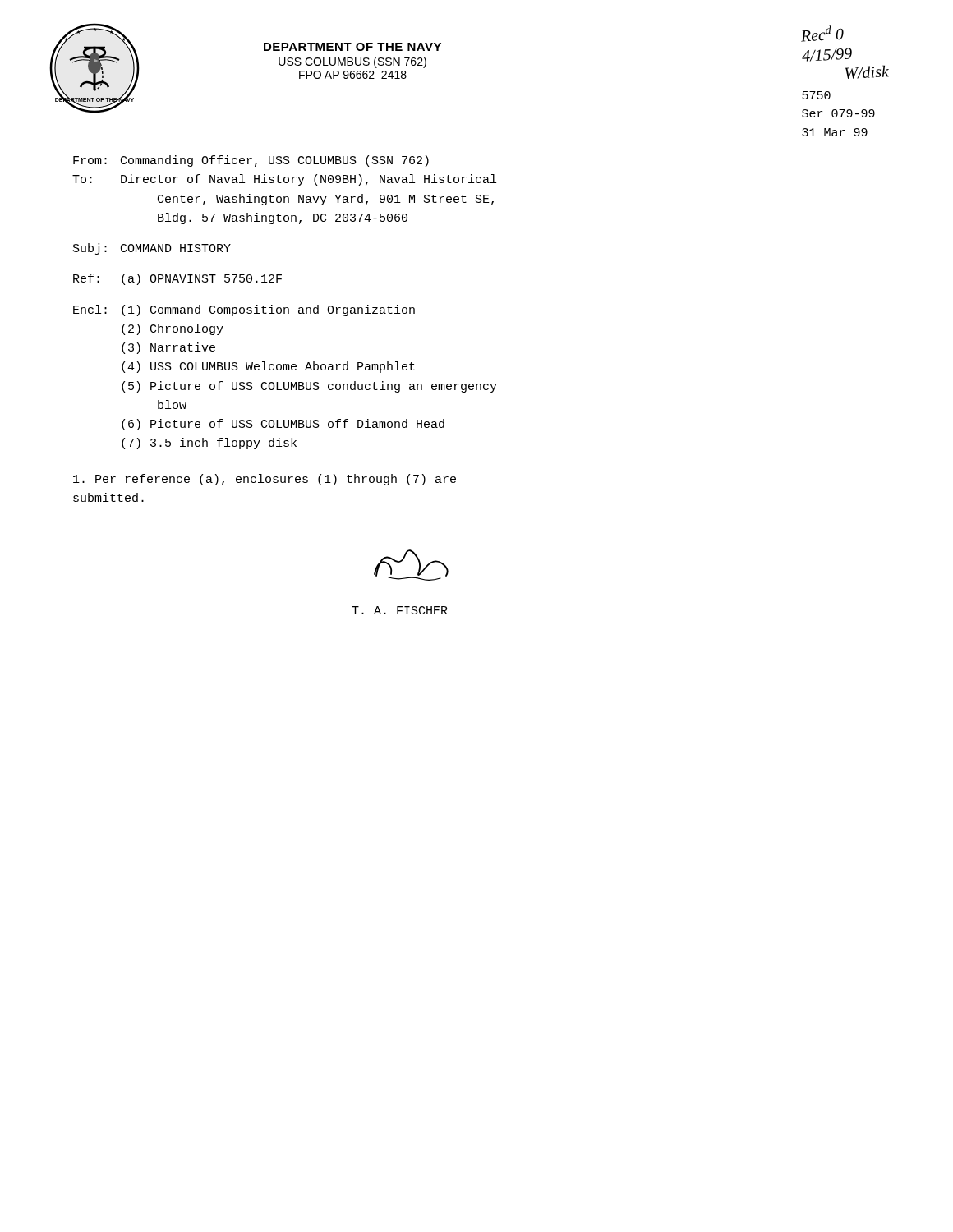953x1232 pixels.
Task: Select the block starting "From: Commanding Officer, USS"
Action: [251, 161]
